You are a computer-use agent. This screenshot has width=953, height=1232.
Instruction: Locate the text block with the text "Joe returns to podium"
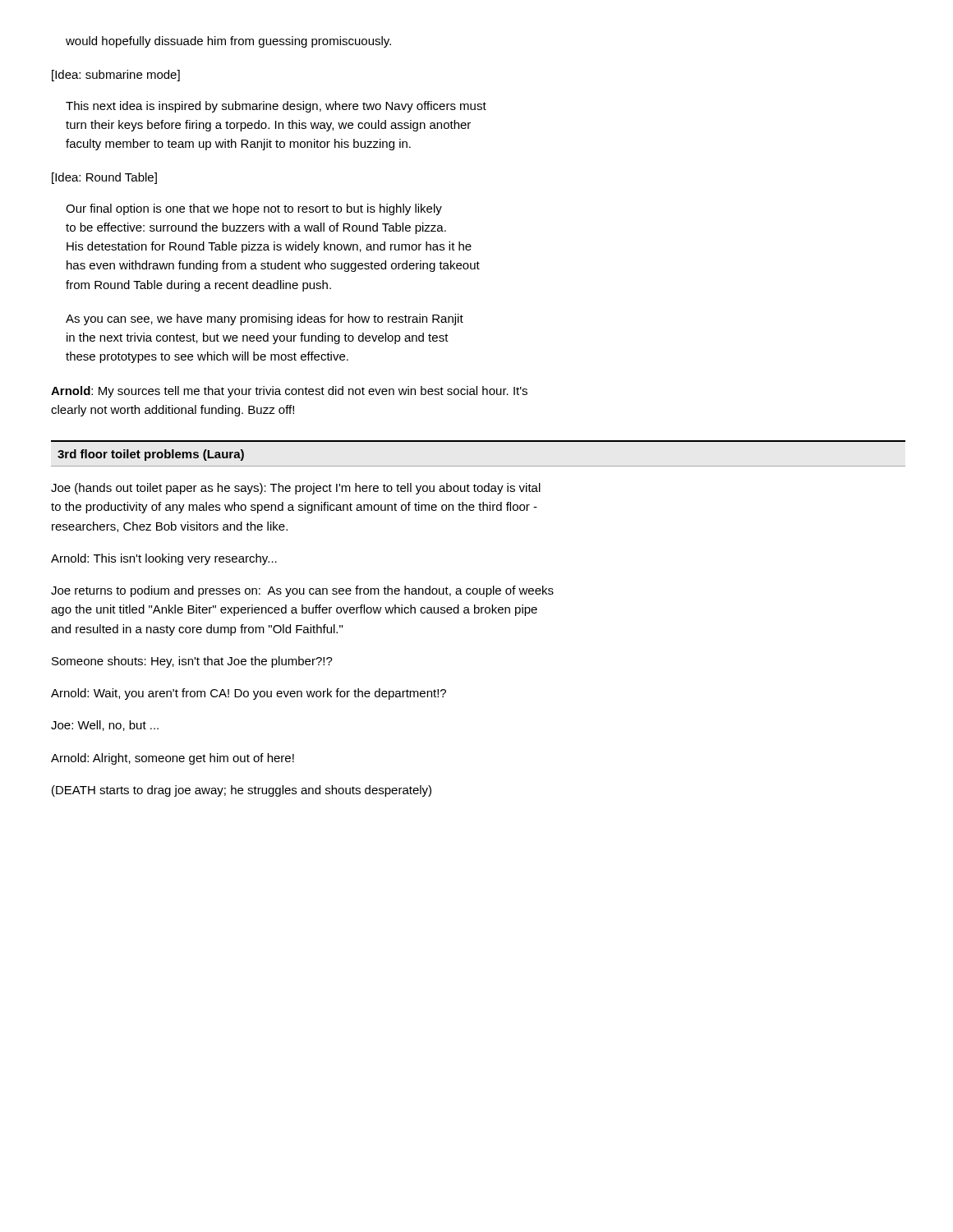tap(302, 609)
